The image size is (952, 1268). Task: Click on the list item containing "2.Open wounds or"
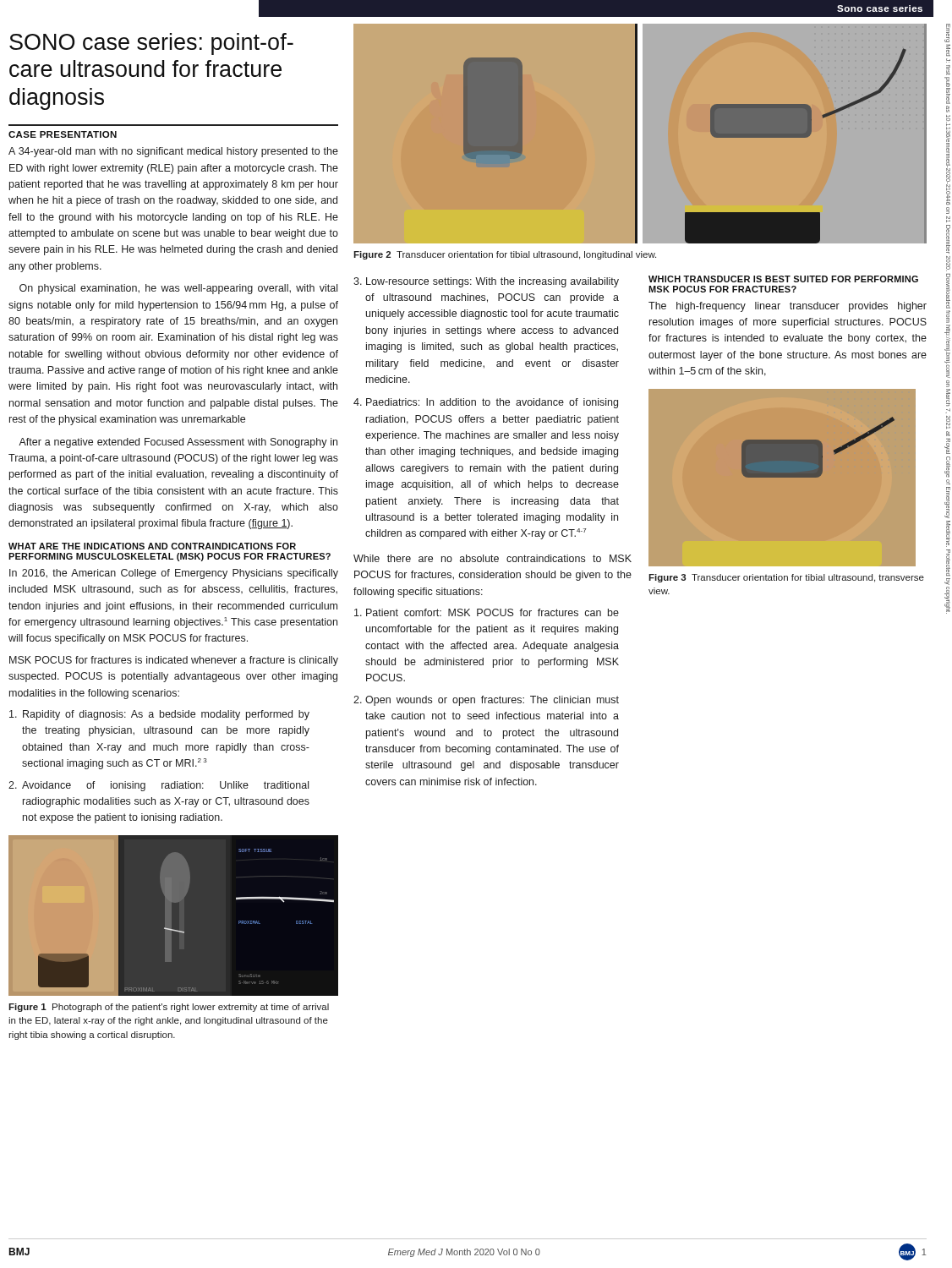[x=486, y=741]
